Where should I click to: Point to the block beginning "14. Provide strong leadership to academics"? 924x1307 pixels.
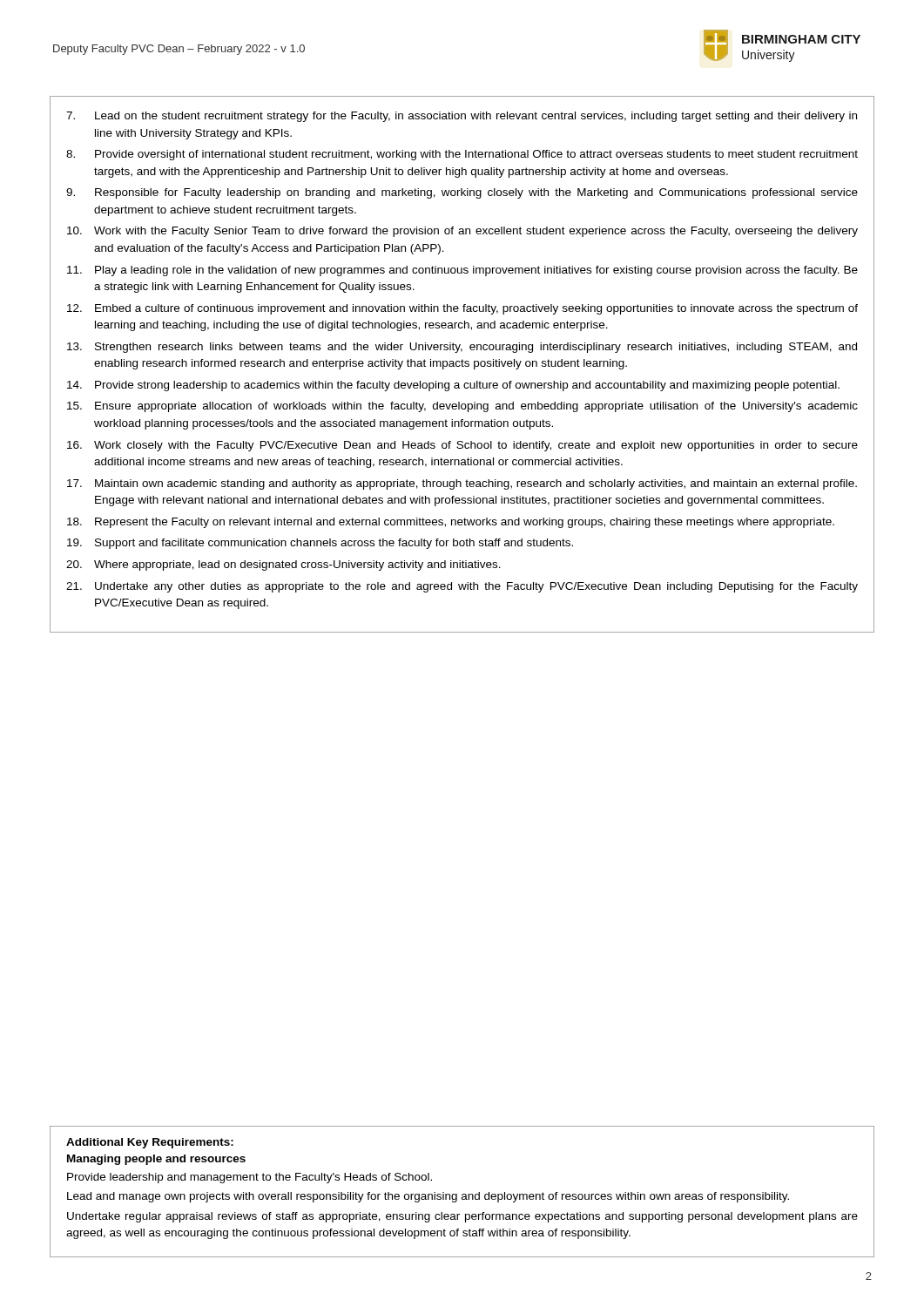pos(462,385)
